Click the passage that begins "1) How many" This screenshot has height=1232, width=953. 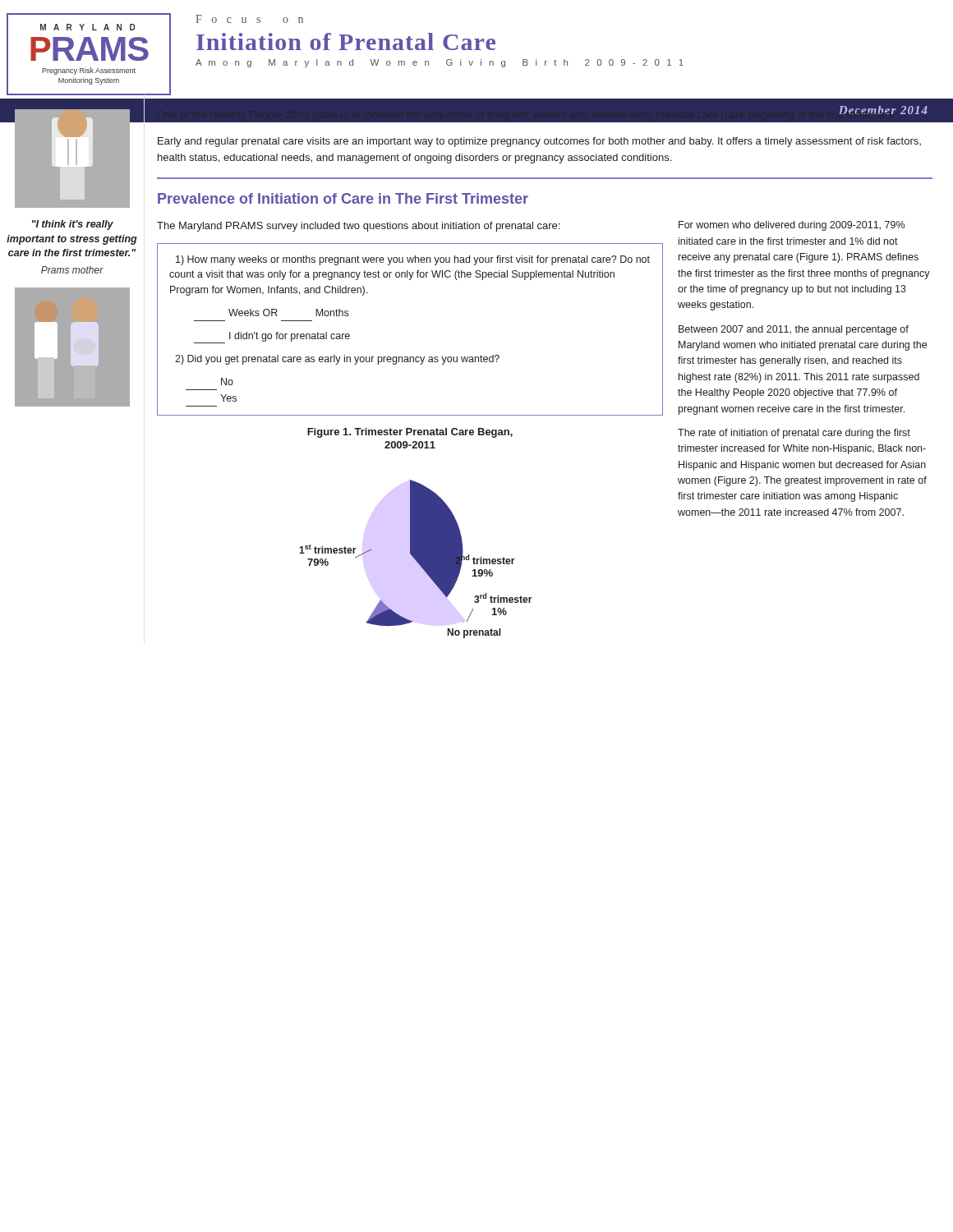(x=413, y=260)
